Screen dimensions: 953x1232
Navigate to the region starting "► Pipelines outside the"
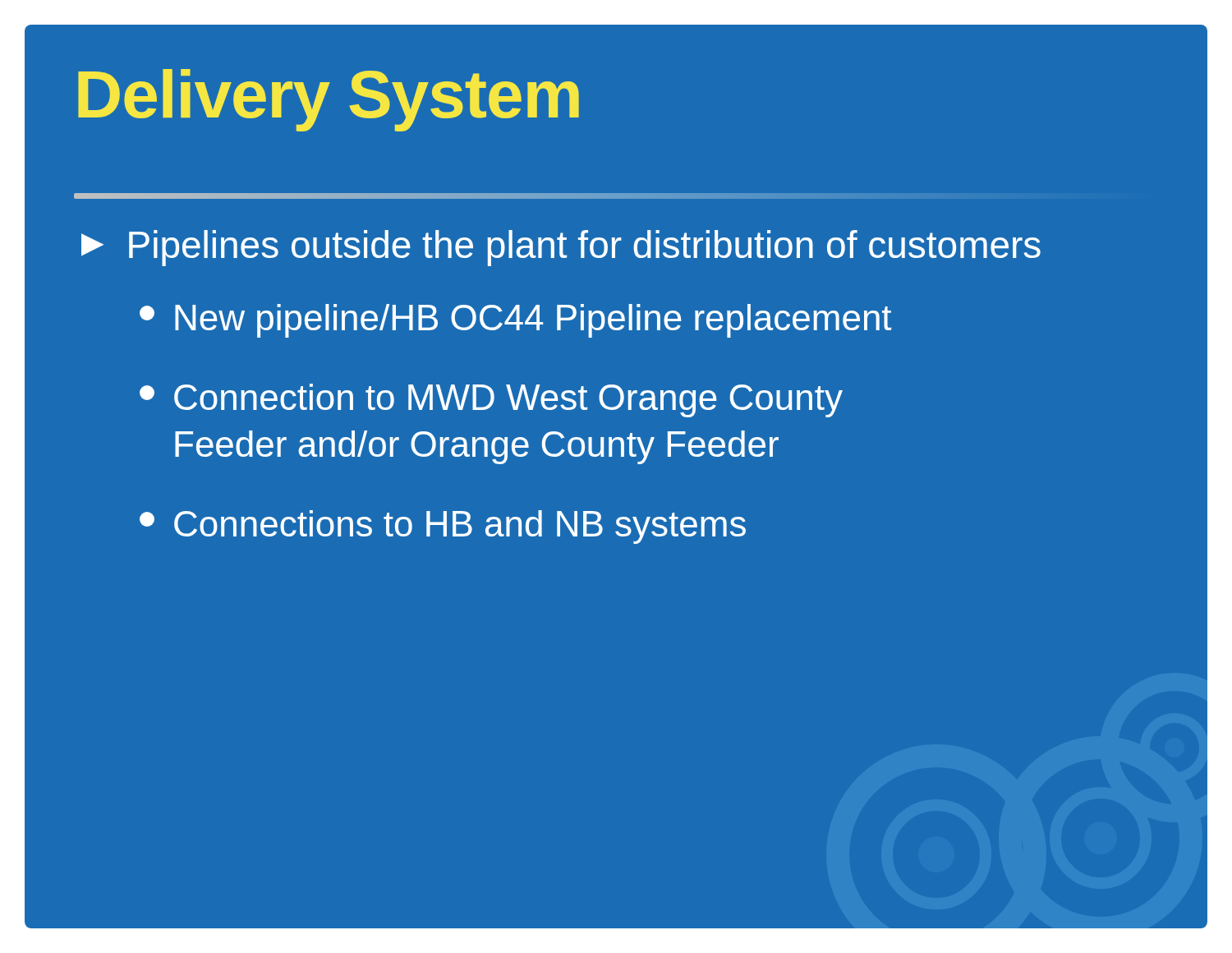coord(558,245)
